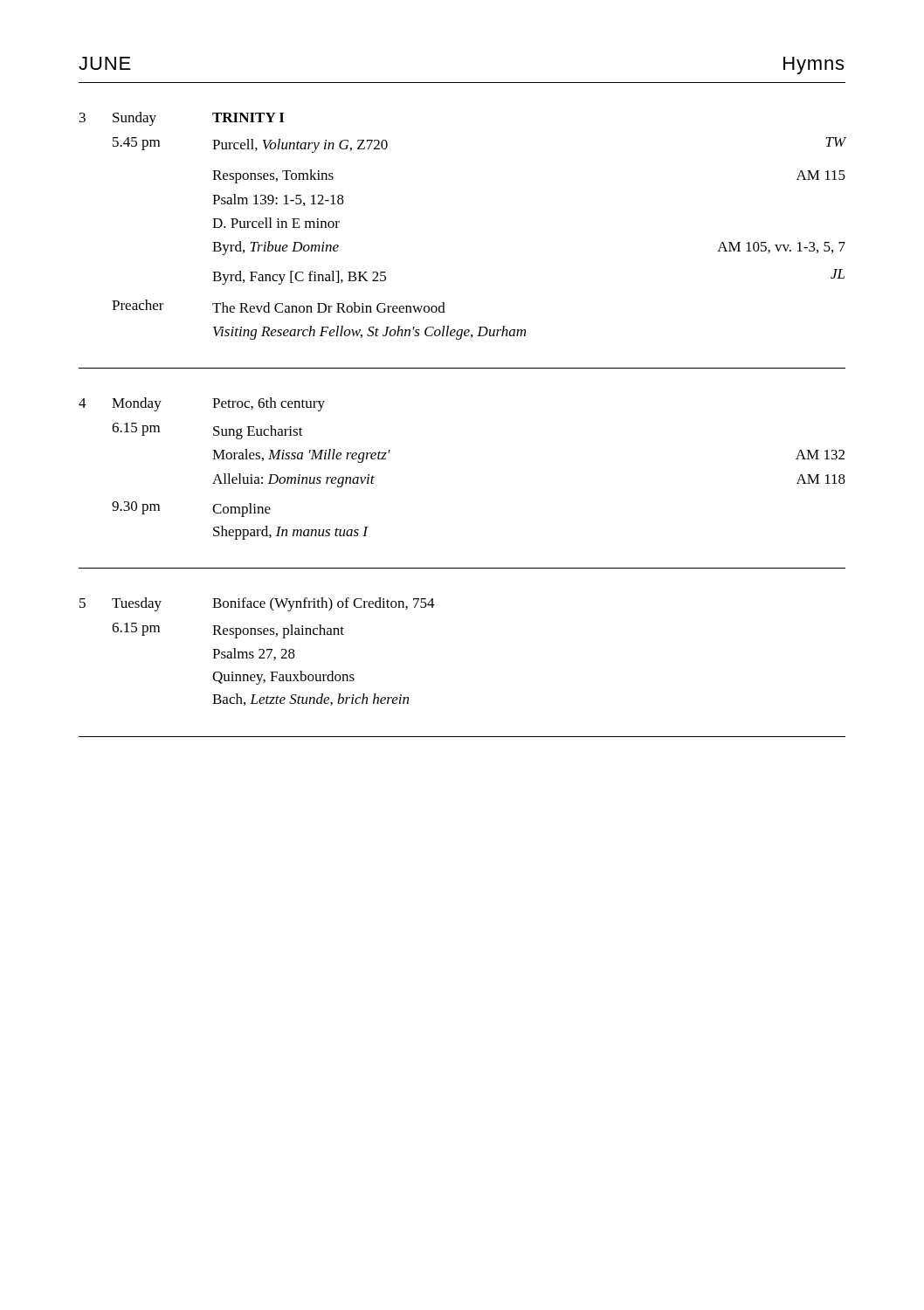Locate the block of text that opens with "Responses, Tomkins AM 115 Psalm 139: 1-5, 12-18"
Image resolution: width=924 pixels, height=1310 pixels.
coord(274,177)
